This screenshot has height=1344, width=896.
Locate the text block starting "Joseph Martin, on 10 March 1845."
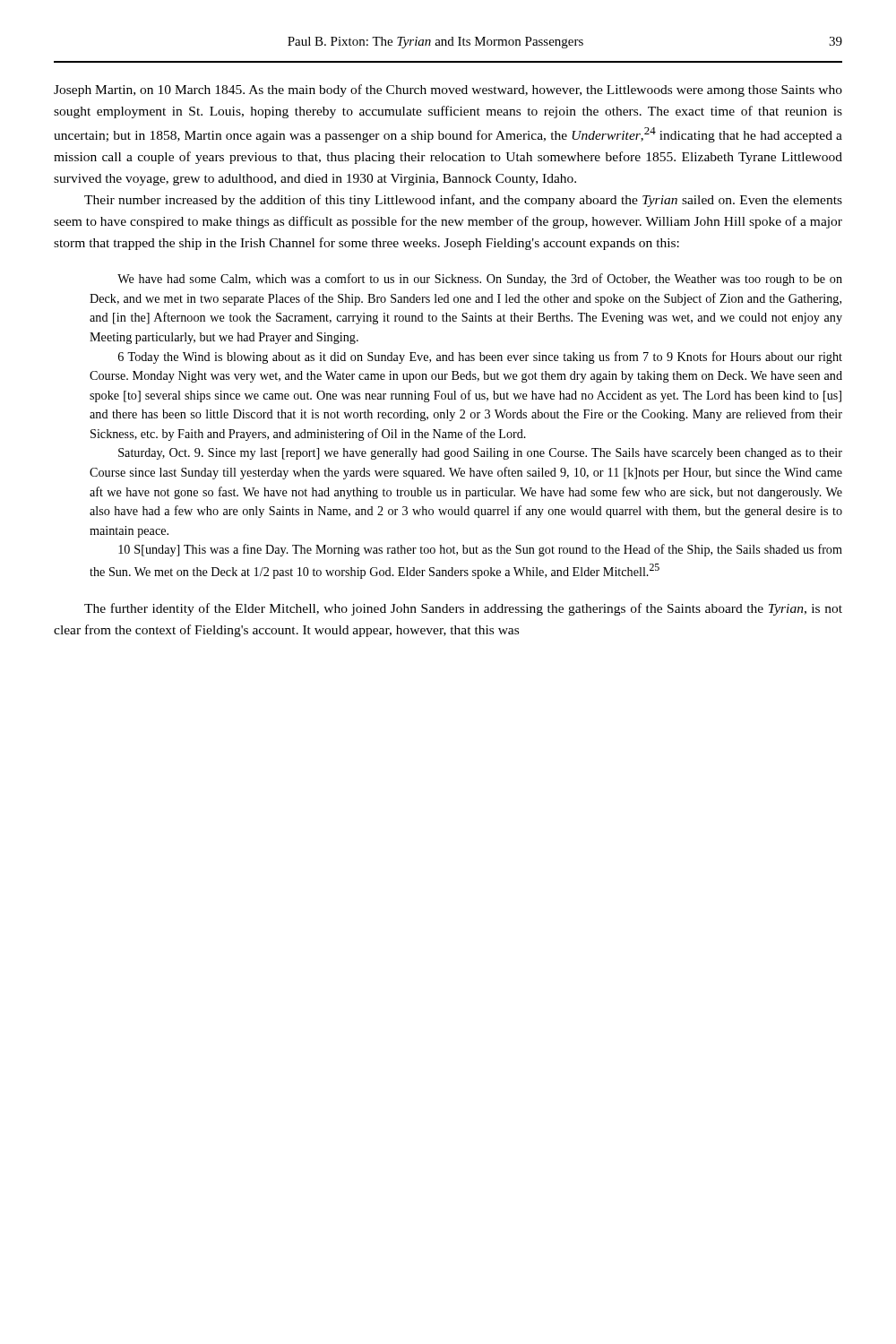[448, 134]
